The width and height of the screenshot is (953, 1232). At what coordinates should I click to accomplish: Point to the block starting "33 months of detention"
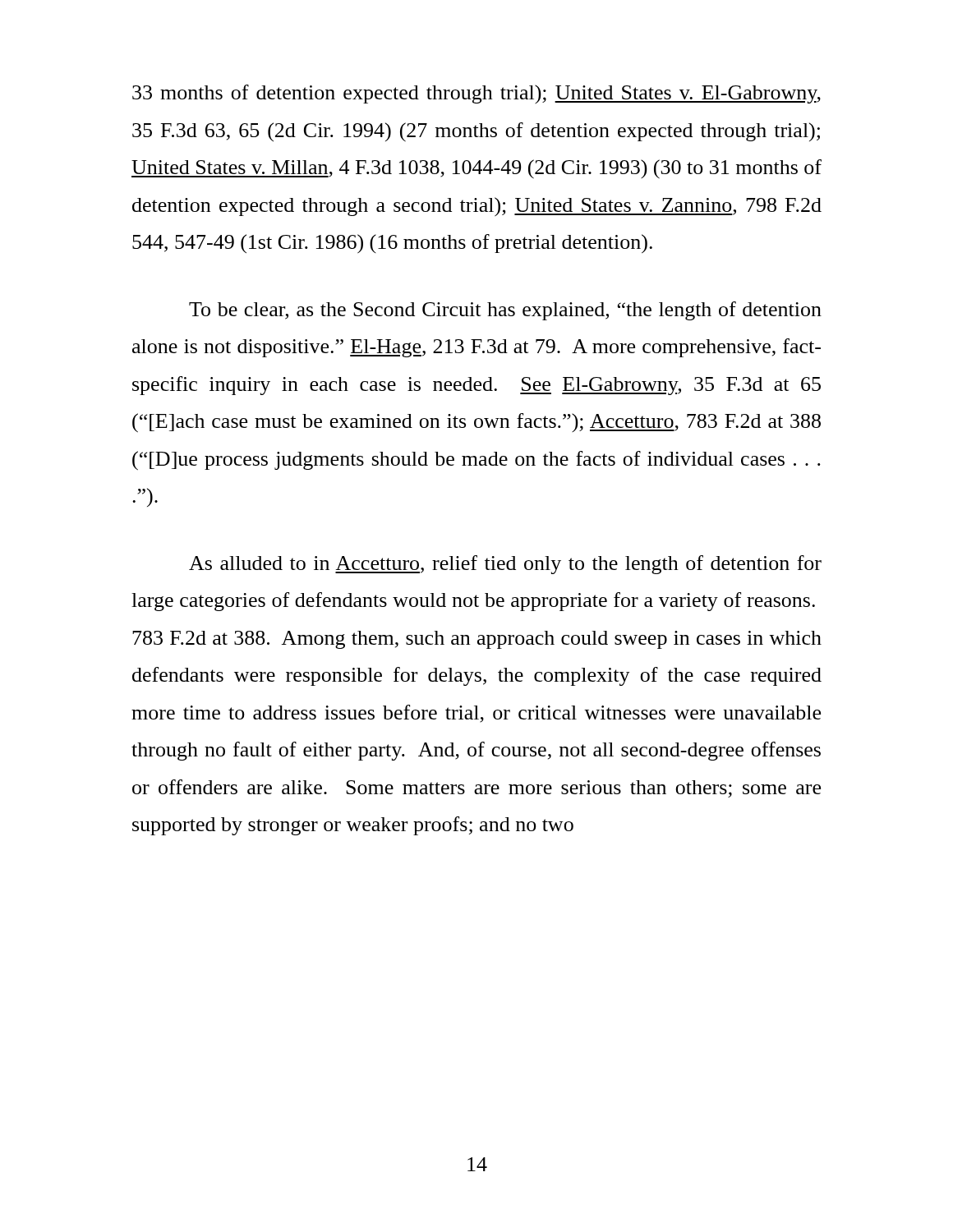[x=476, y=167]
